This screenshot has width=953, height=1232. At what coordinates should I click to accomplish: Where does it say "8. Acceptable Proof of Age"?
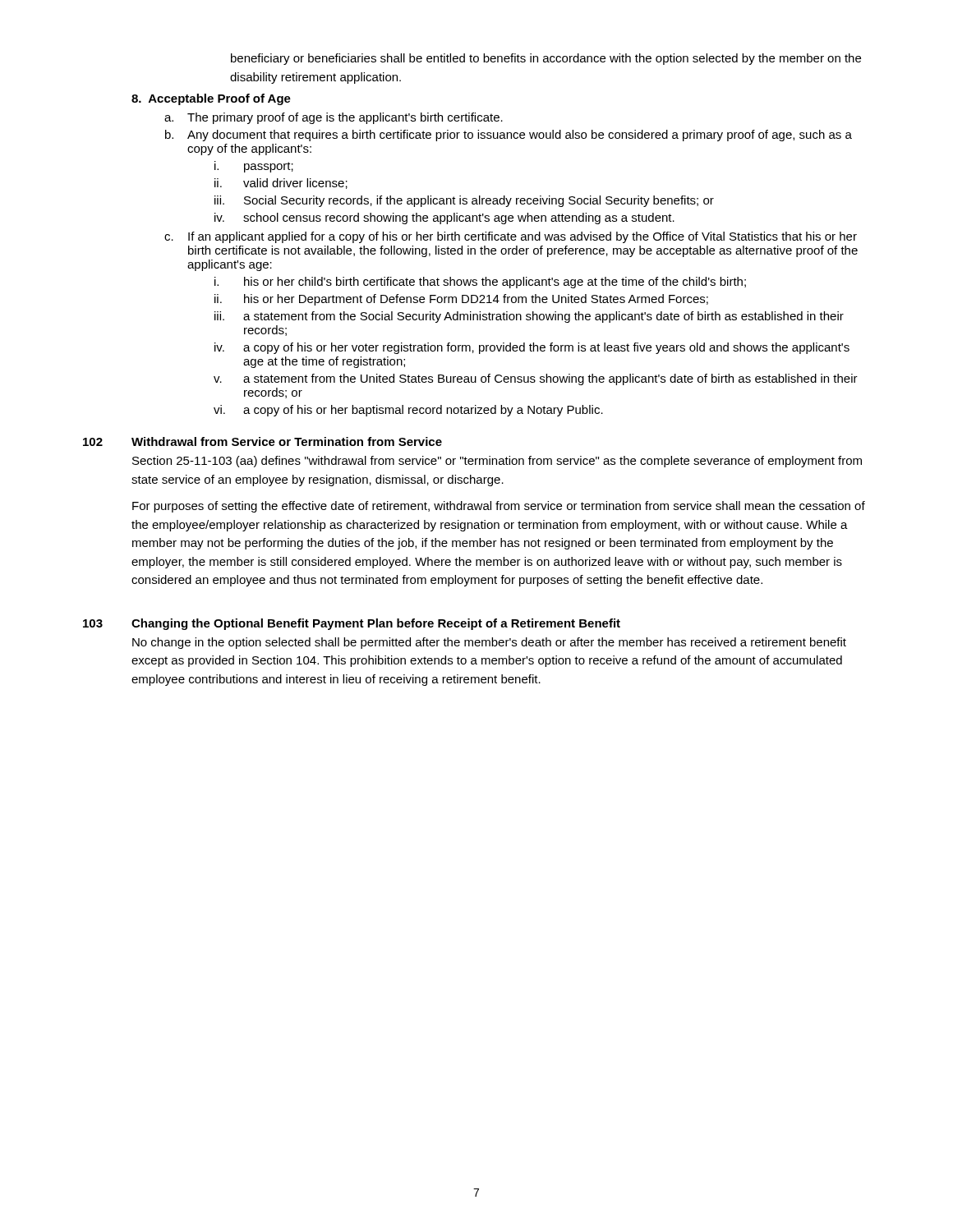click(x=211, y=98)
